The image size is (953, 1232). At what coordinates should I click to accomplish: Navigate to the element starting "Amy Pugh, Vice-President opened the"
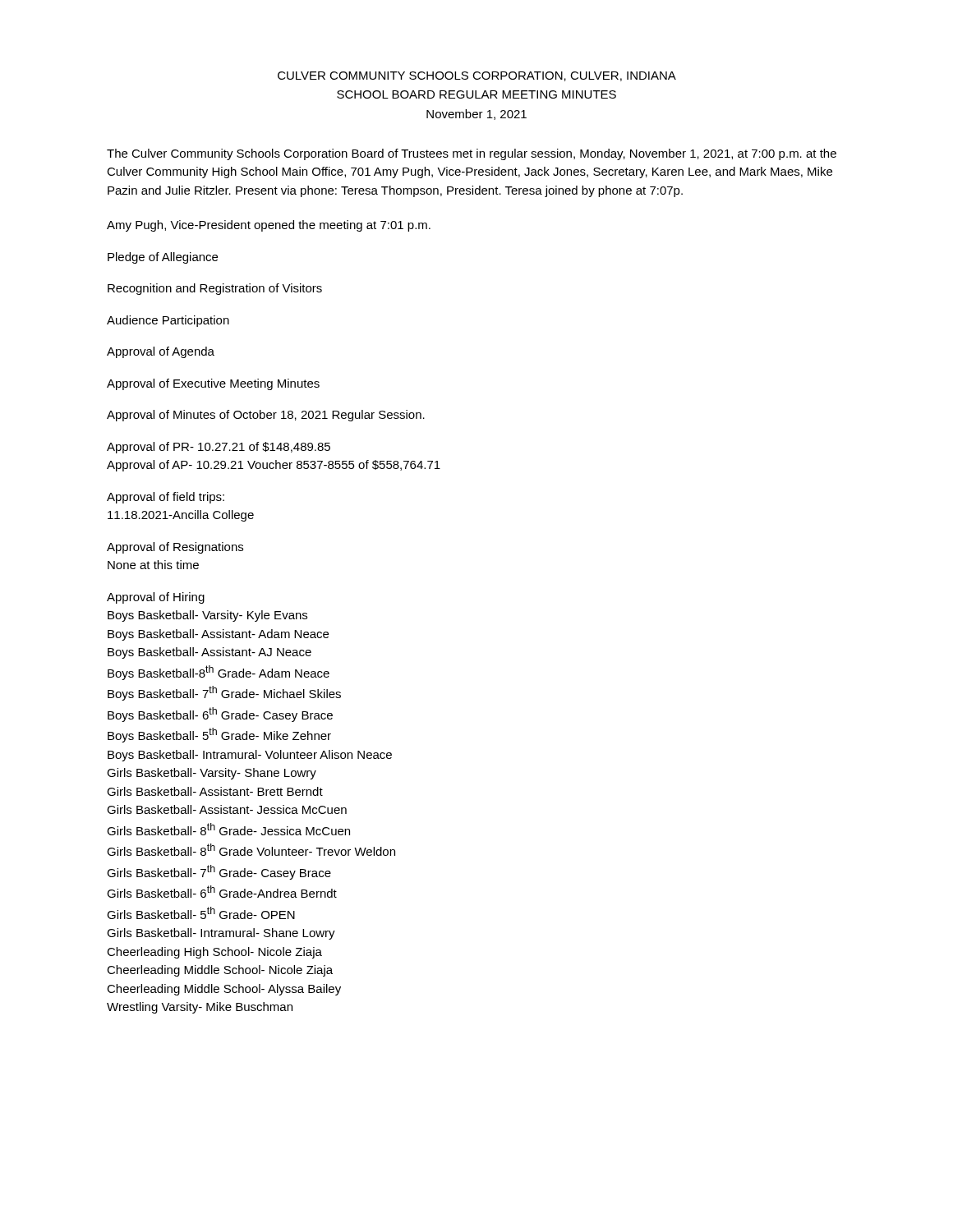point(269,225)
